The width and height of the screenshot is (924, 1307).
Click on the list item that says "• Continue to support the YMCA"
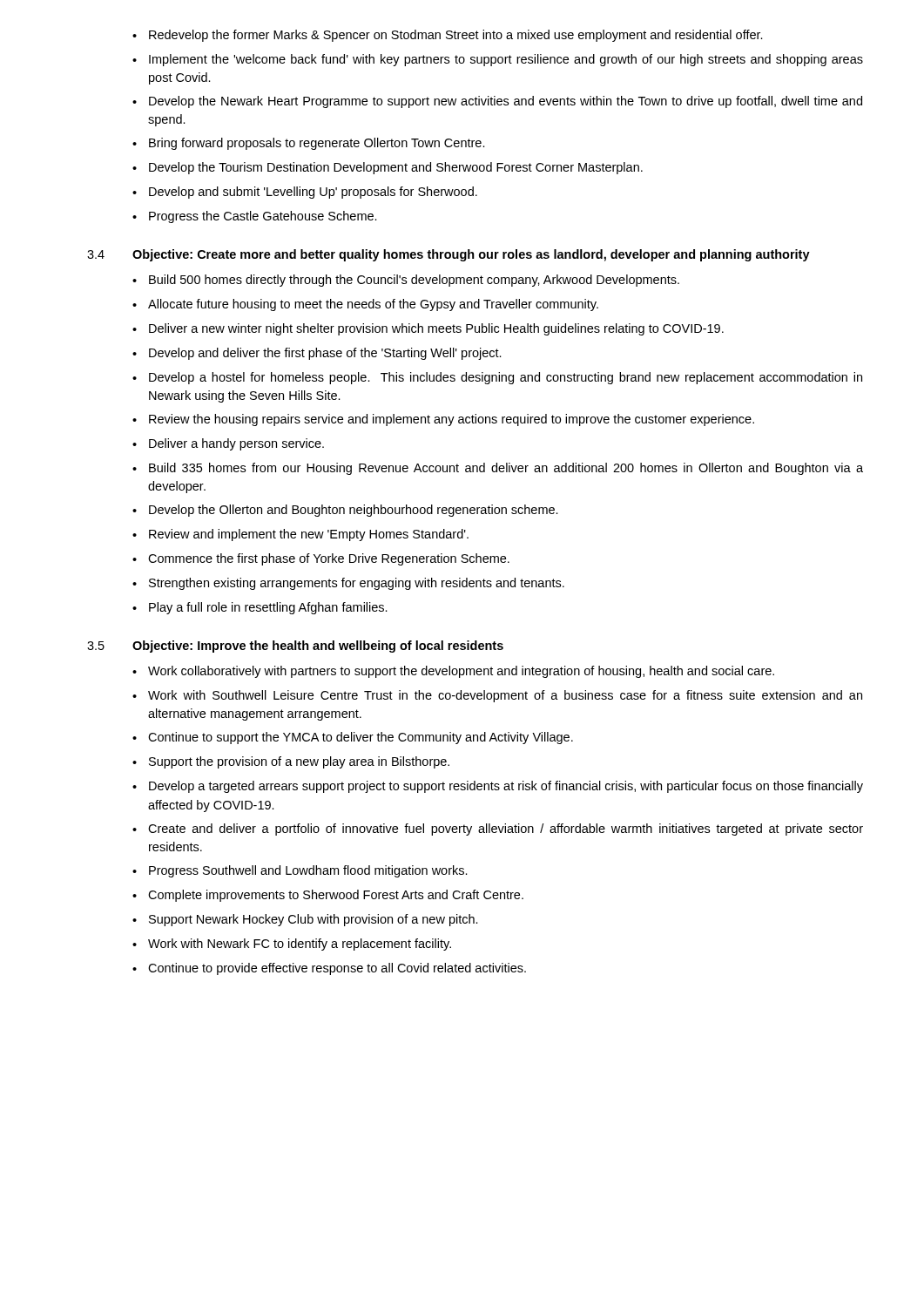click(498, 738)
